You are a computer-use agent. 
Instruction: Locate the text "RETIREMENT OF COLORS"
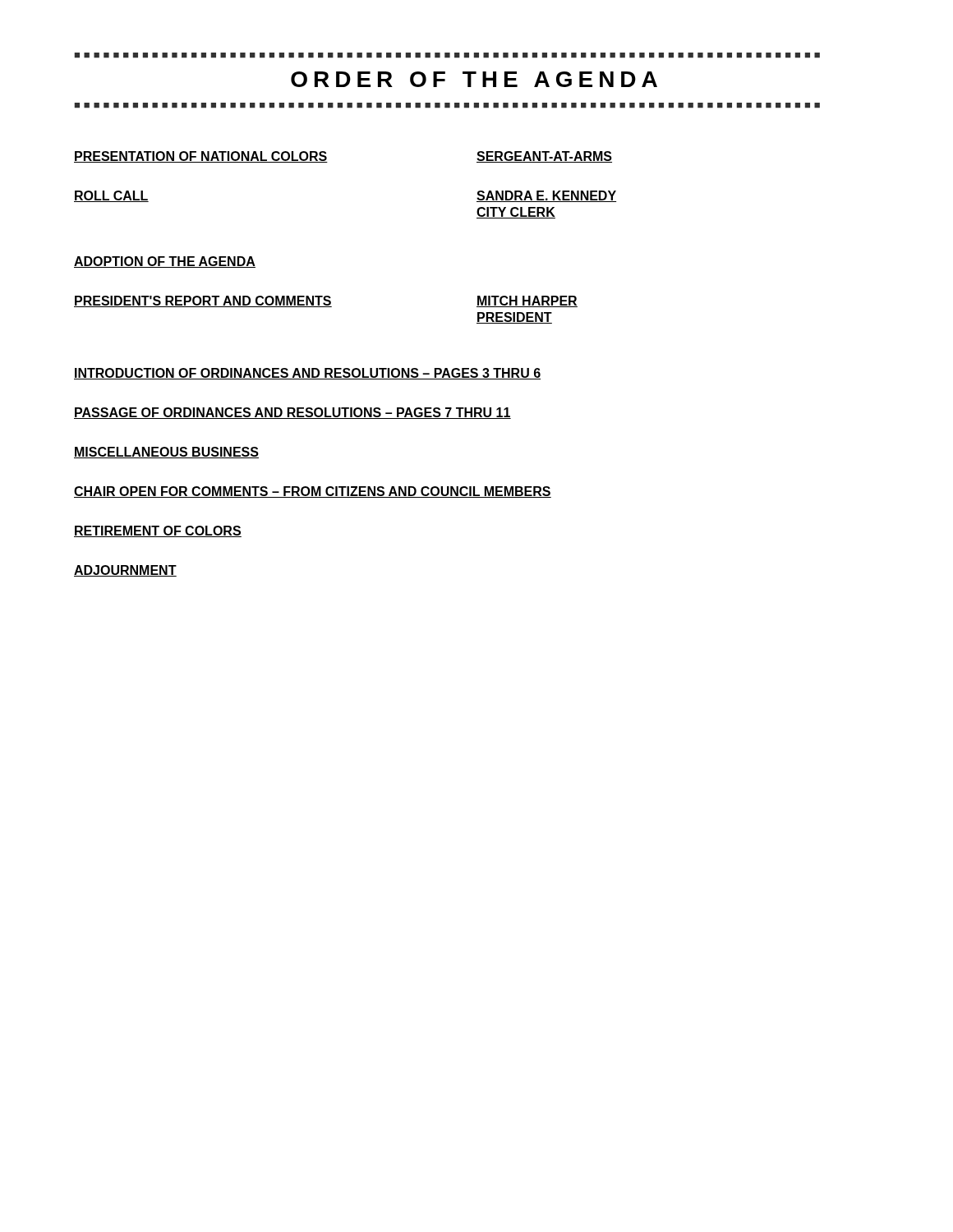point(158,531)
